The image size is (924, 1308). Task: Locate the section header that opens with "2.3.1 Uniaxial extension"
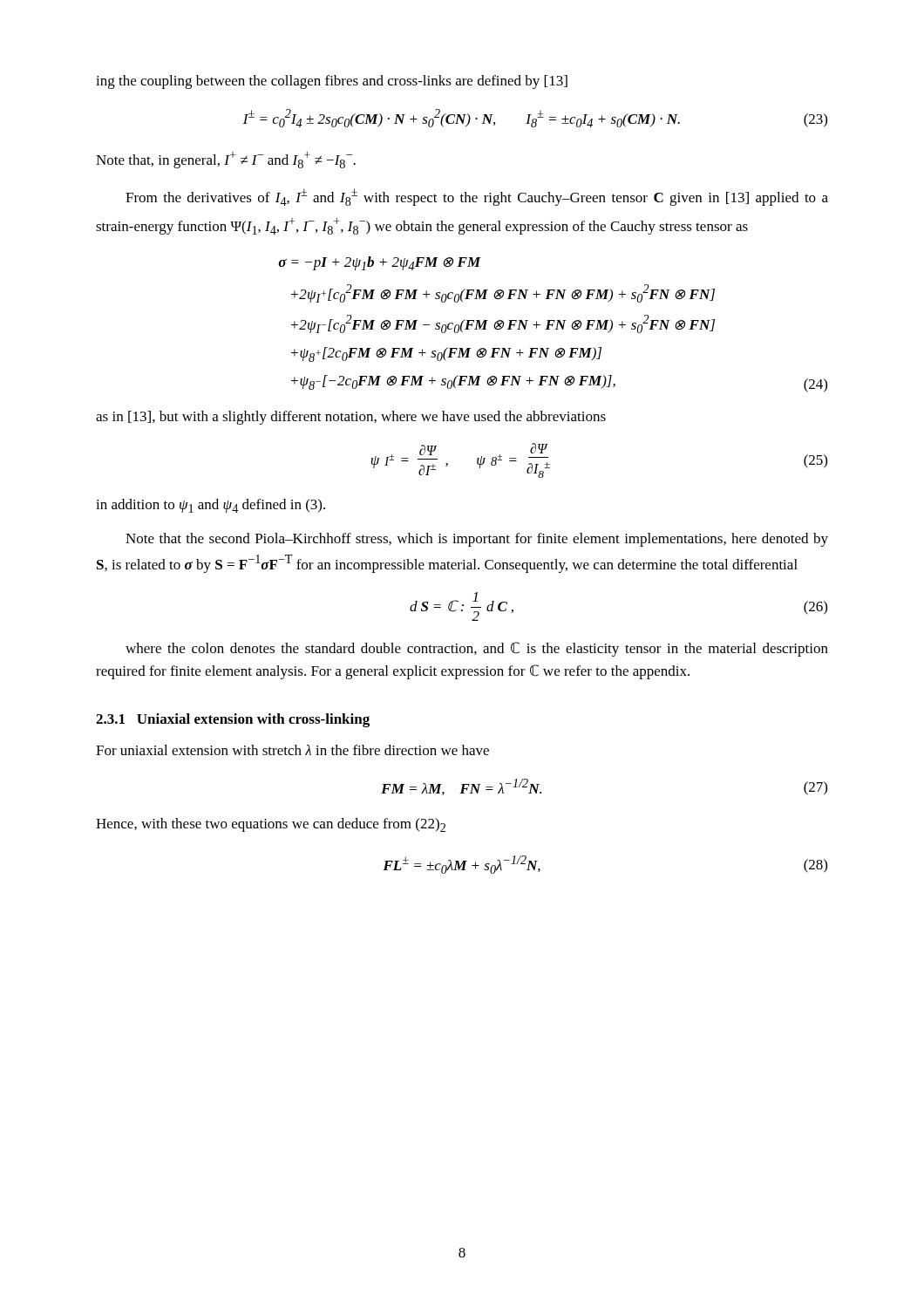tap(233, 719)
